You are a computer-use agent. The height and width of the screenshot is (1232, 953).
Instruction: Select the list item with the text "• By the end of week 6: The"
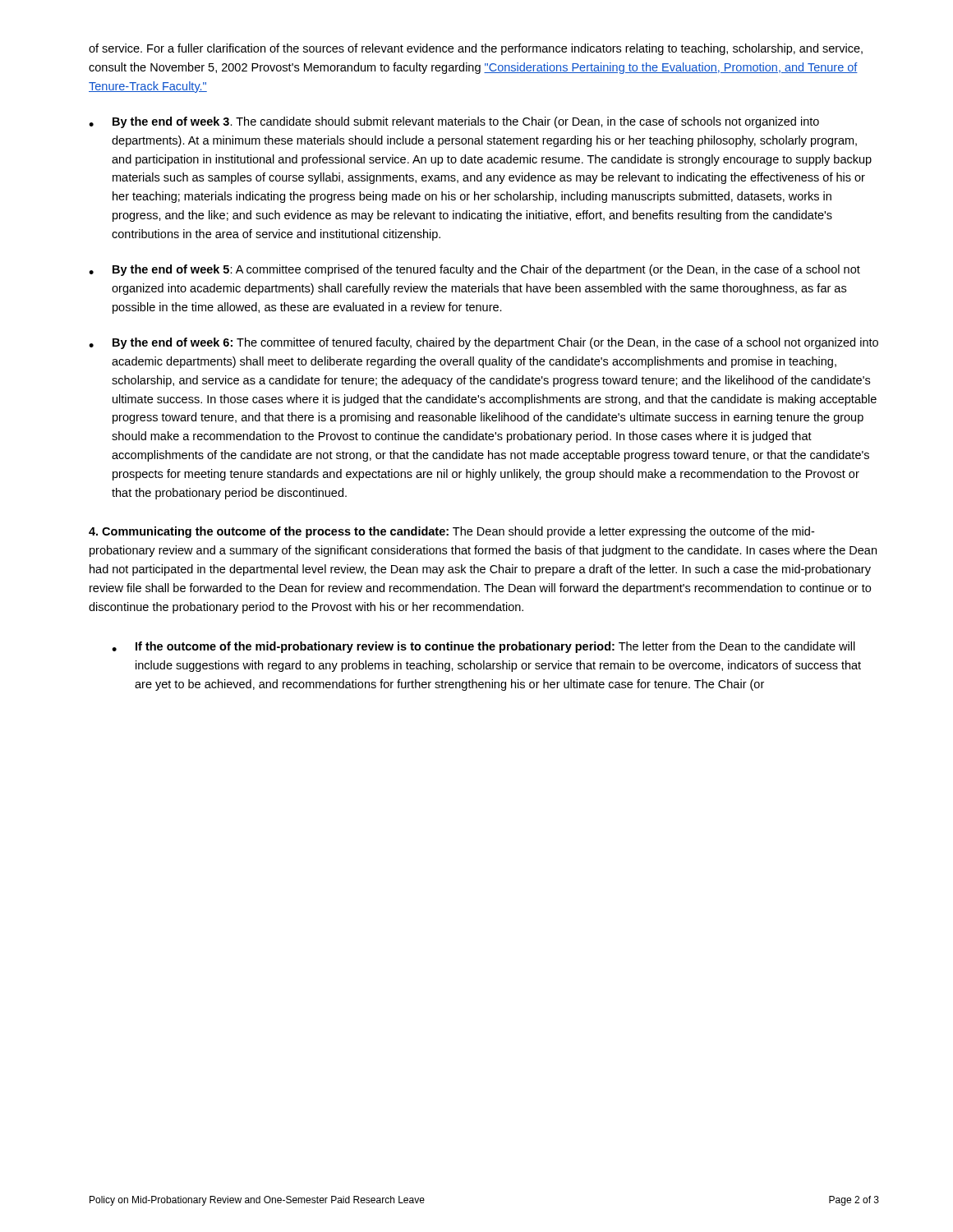coord(484,418)
